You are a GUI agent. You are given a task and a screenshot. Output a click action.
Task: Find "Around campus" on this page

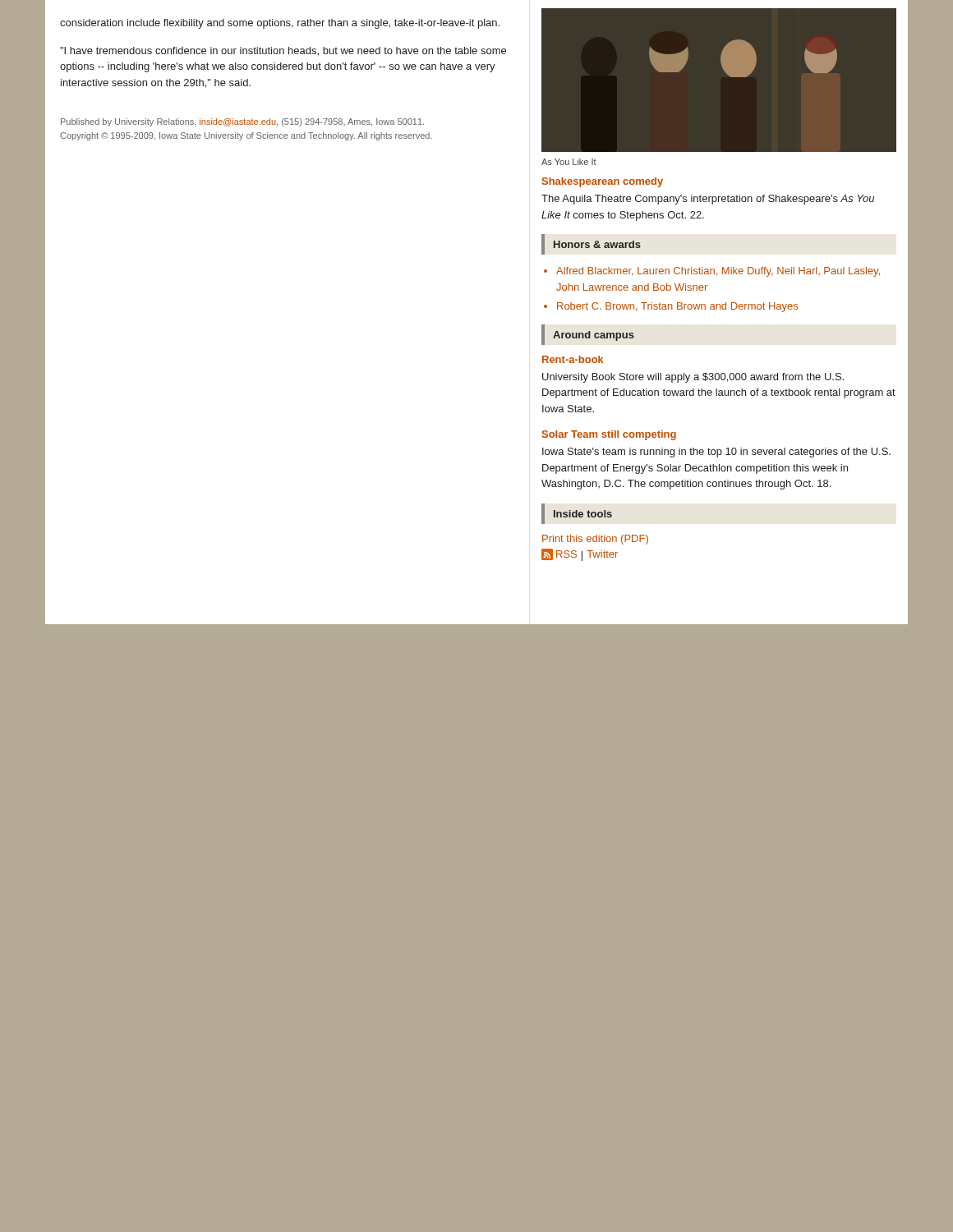coord(594,334)
